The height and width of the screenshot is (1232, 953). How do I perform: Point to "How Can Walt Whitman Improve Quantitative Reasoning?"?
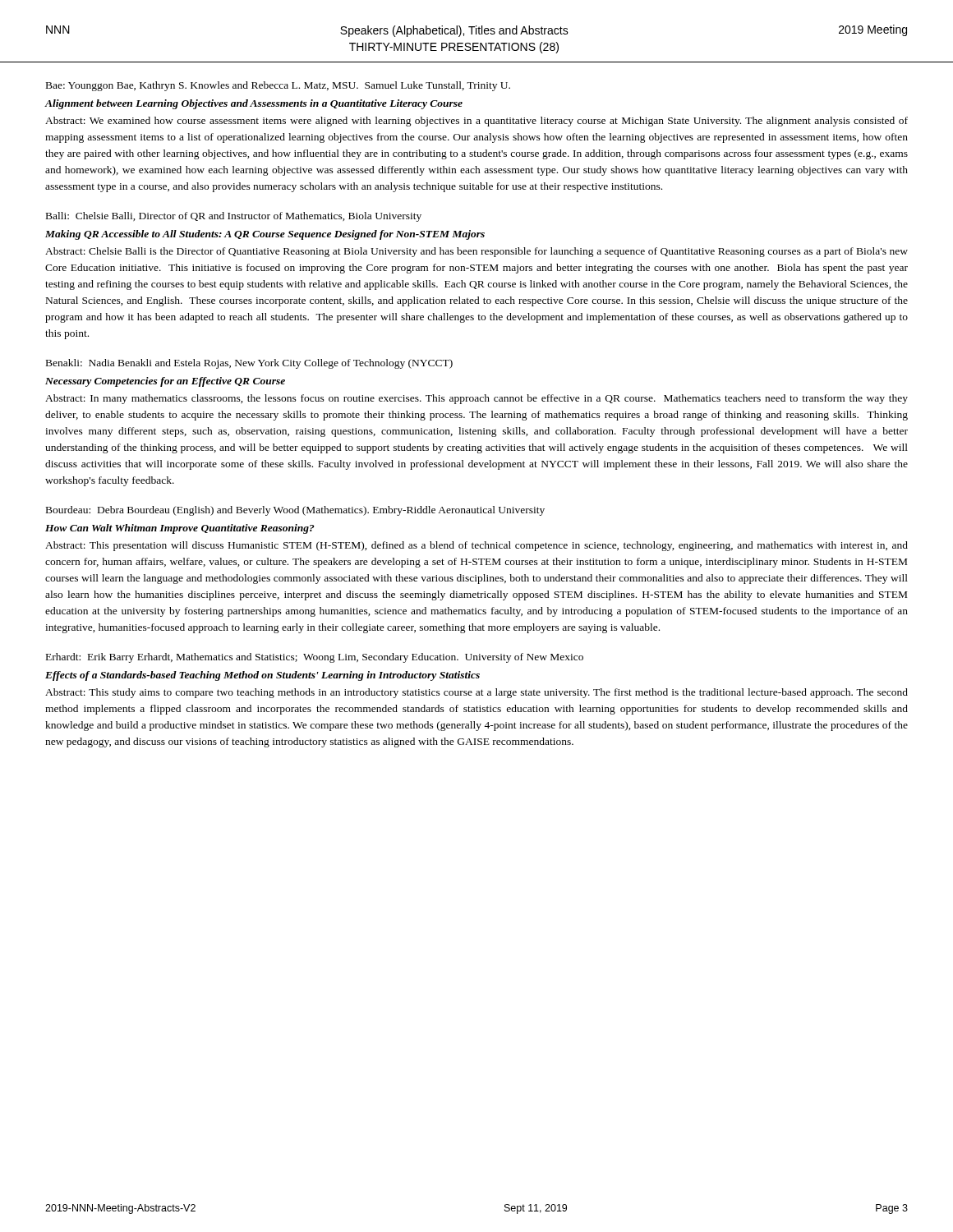click(x=180, y=527)
